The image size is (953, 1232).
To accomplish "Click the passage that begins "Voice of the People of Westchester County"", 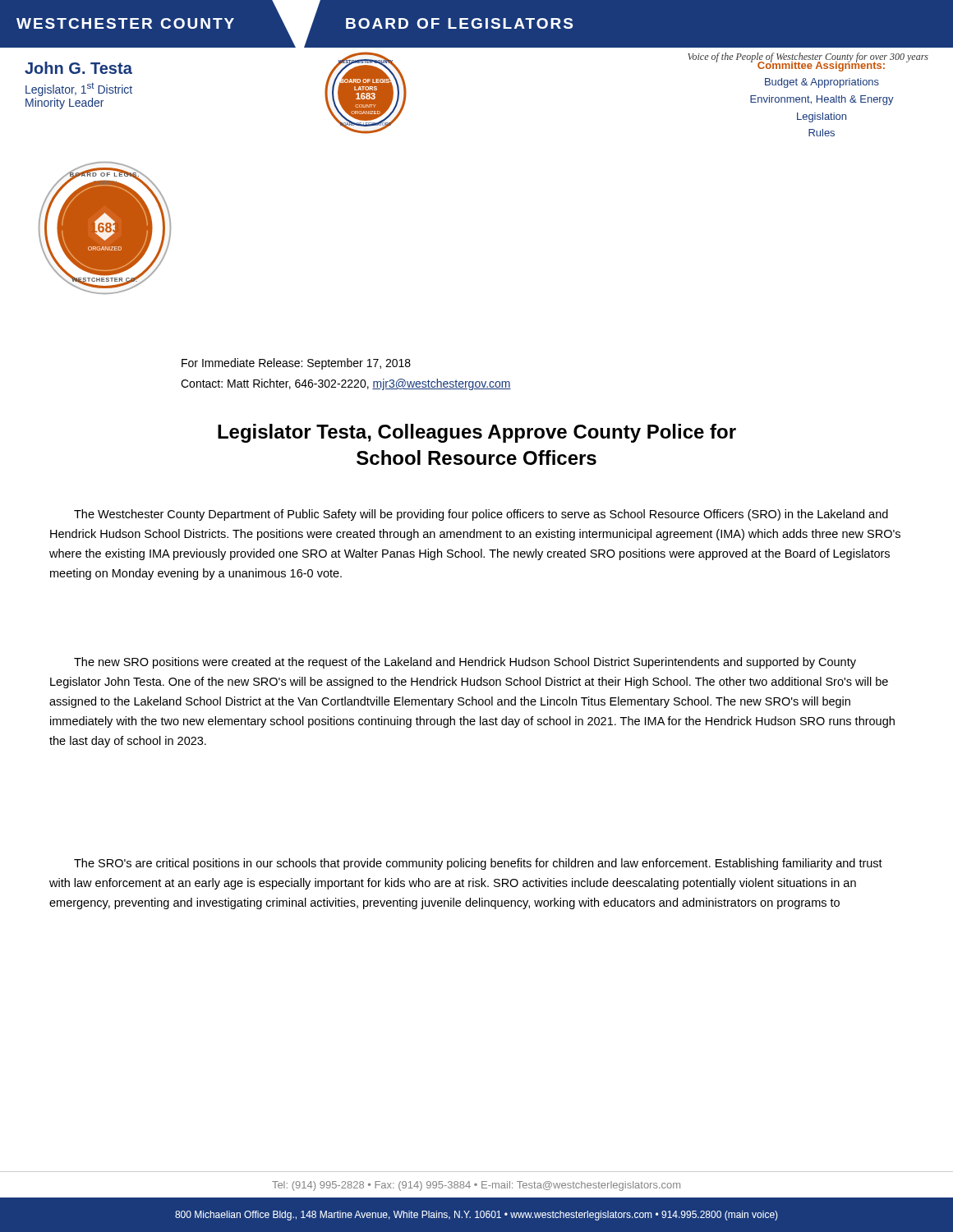I will pos(808,57).
